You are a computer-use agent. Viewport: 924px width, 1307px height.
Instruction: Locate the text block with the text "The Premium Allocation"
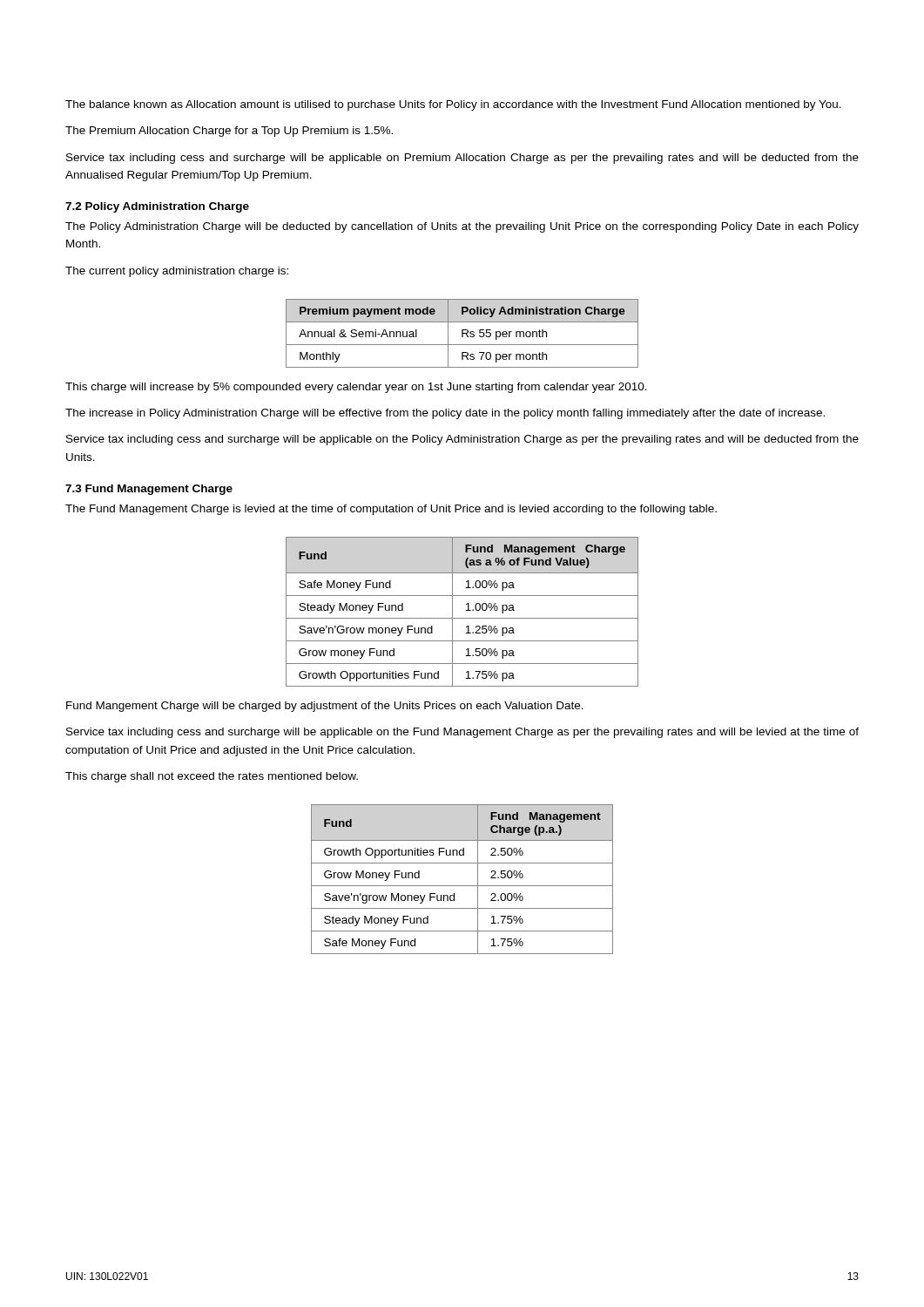(x=229, y=132)
